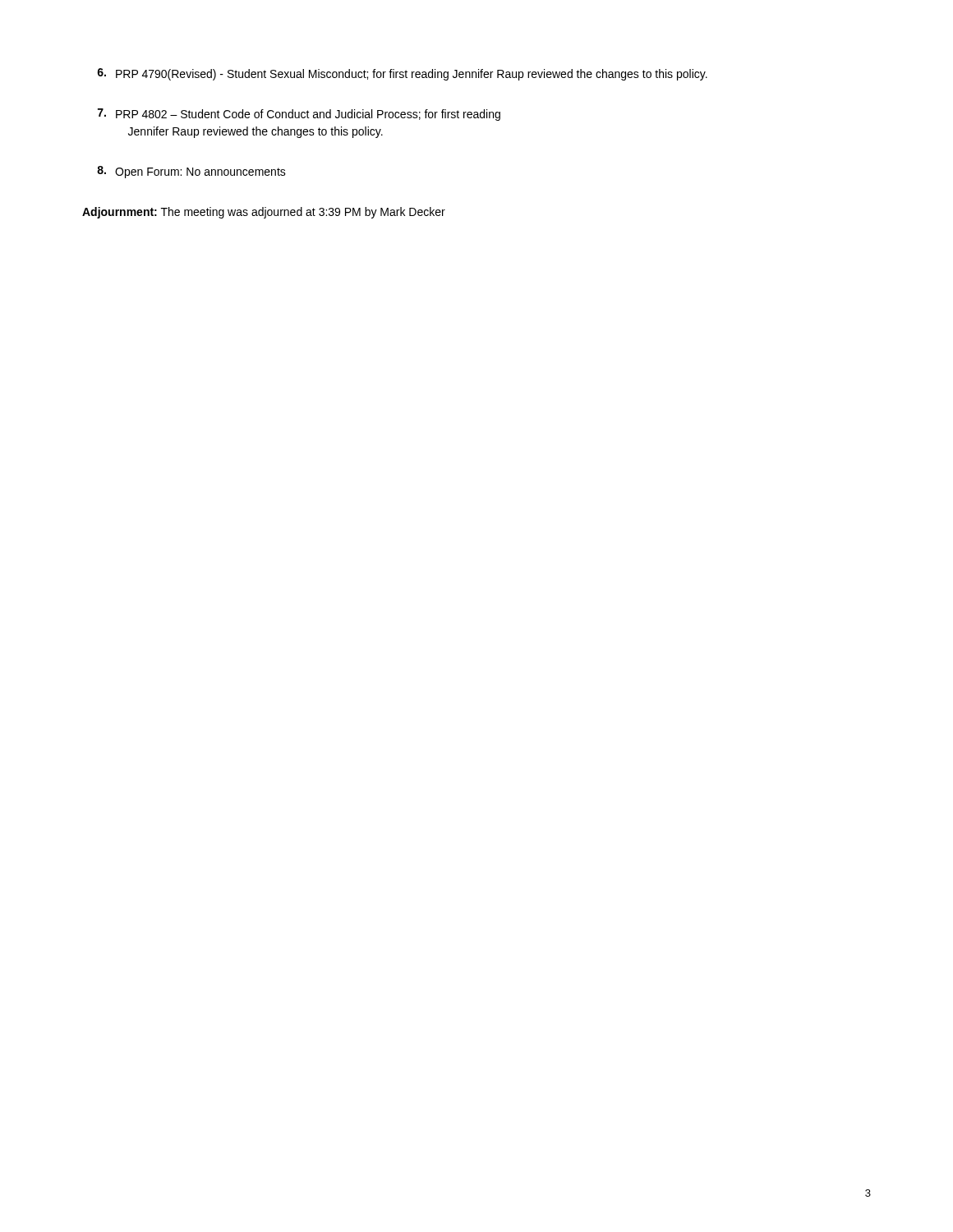
Task: Click on the text block that reads "Adjournment: The meeting was"
Action: tap(264, 212)
